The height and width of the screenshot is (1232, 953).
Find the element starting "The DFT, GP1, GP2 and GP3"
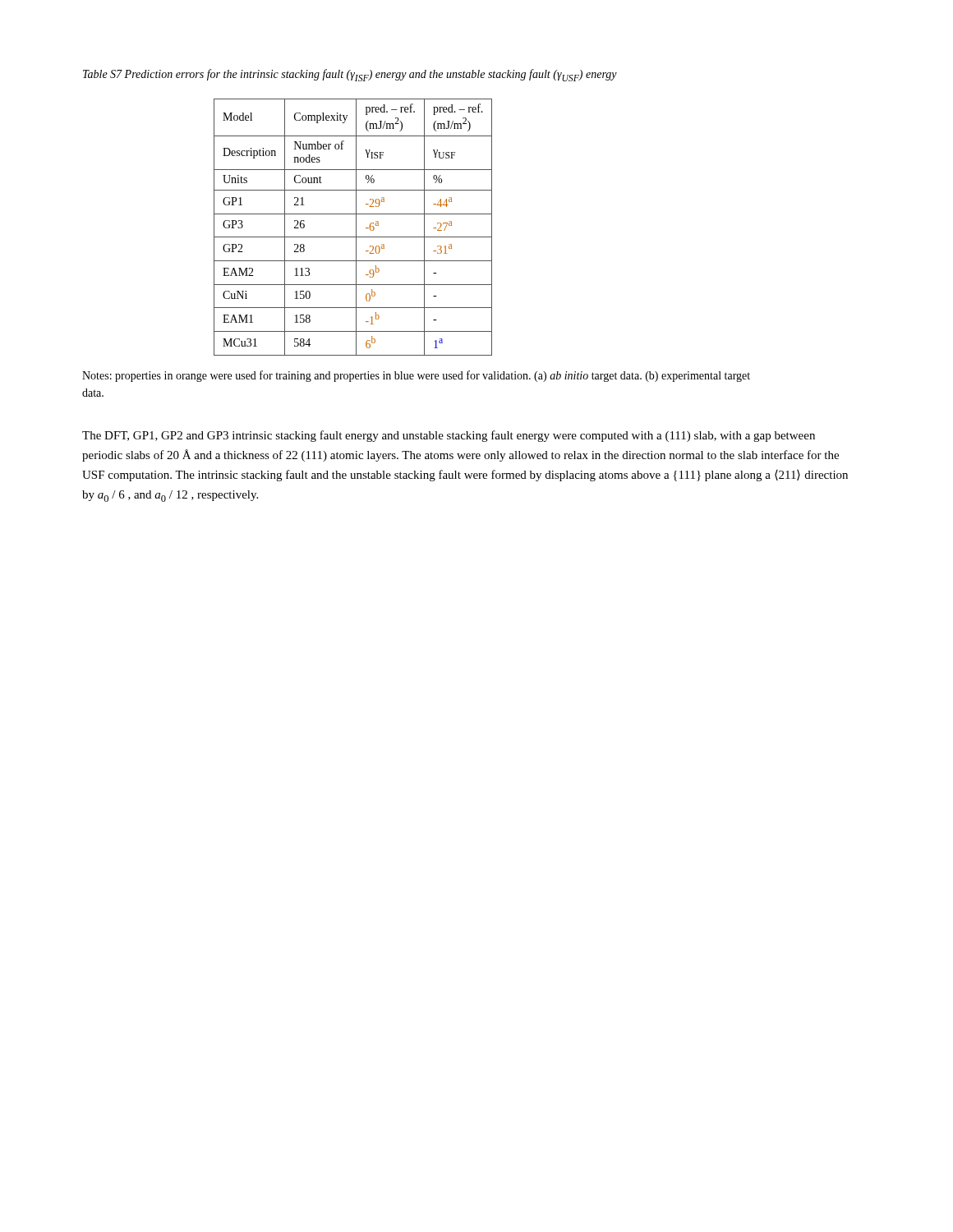(465, 466)
